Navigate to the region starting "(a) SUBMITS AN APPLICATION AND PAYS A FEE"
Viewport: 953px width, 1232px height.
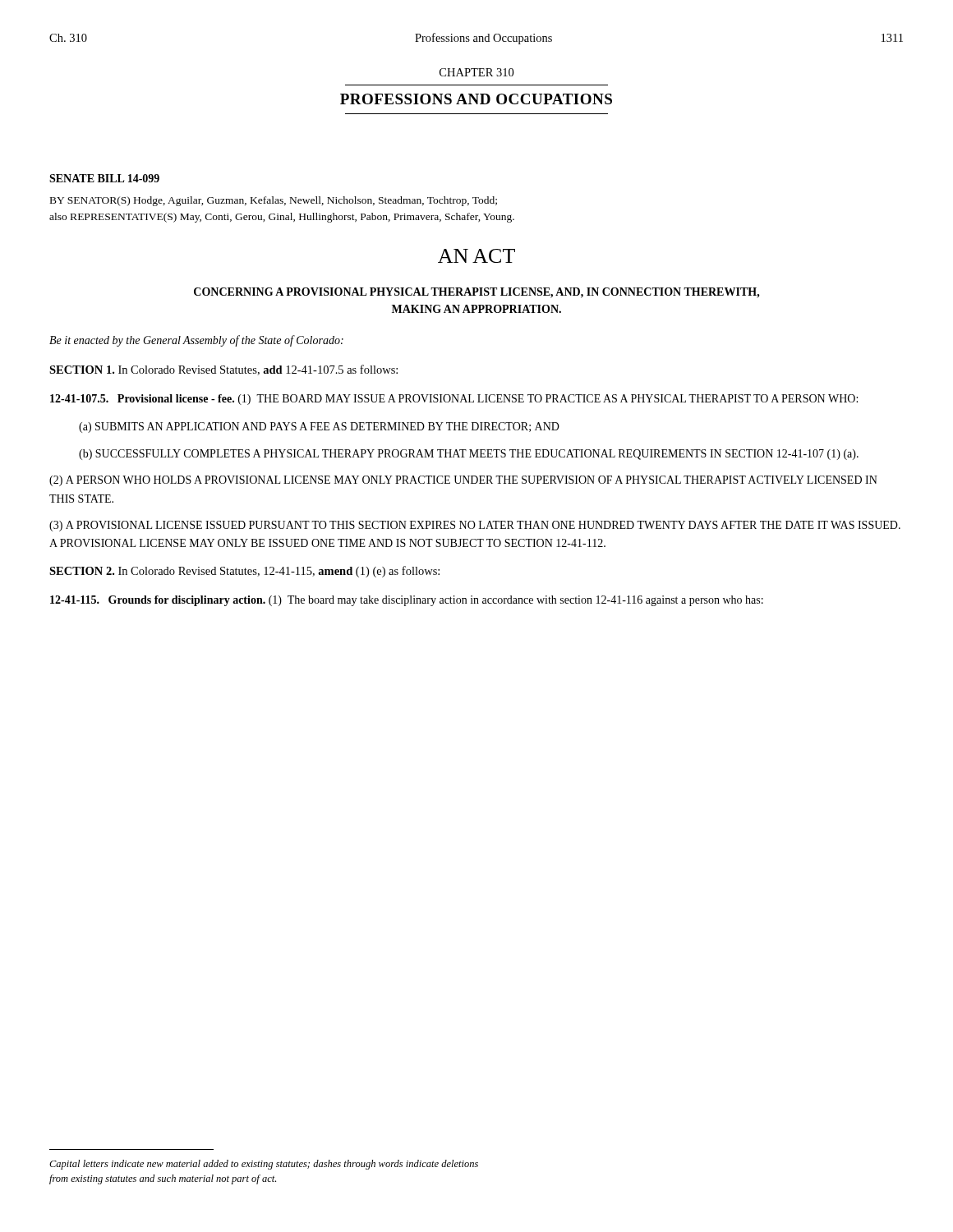pyautogui.click(x=319, y=427)
